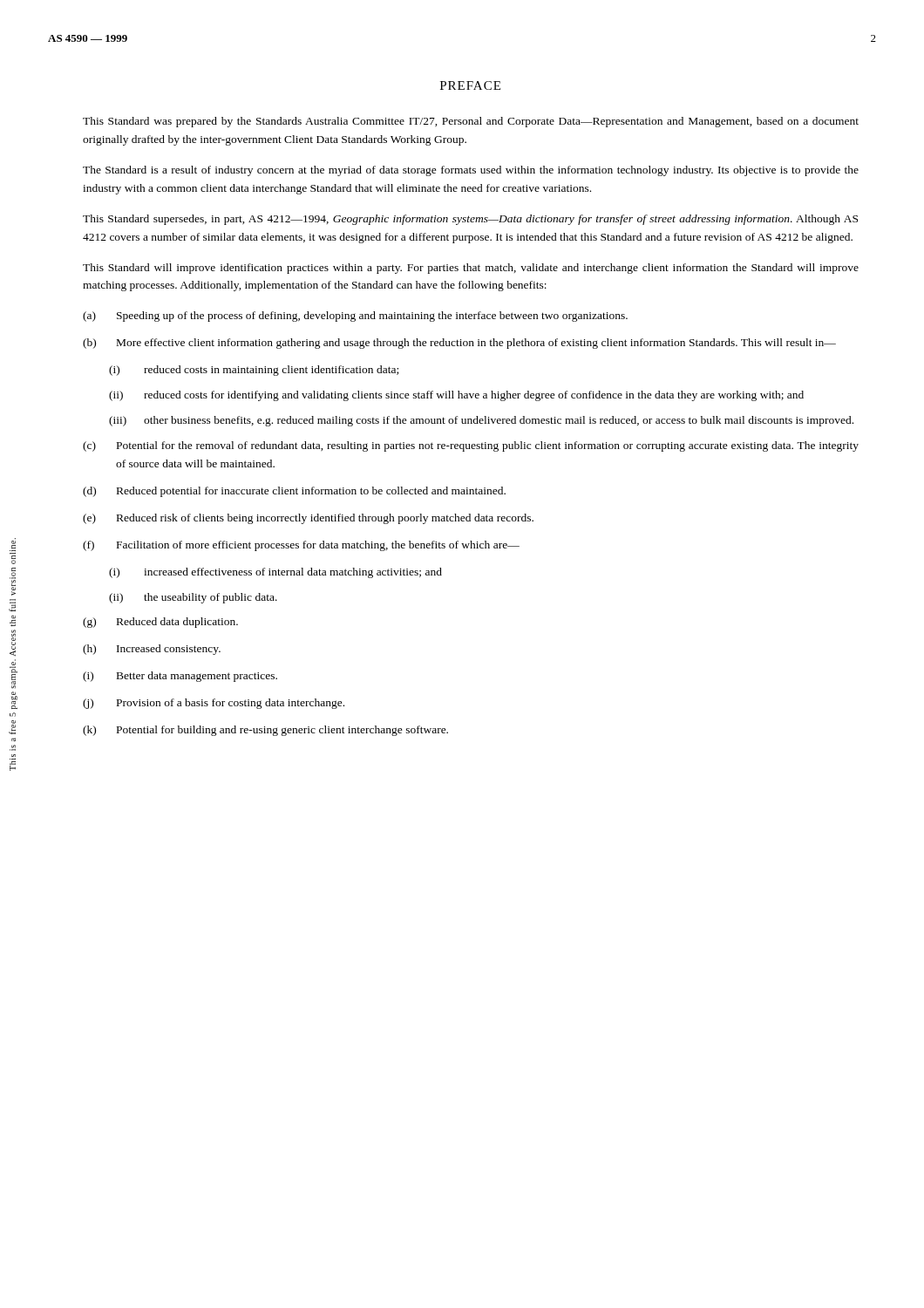Locate the element starting "(ii) the useability"
The image size is (924, 1308).
click(193, 598)
